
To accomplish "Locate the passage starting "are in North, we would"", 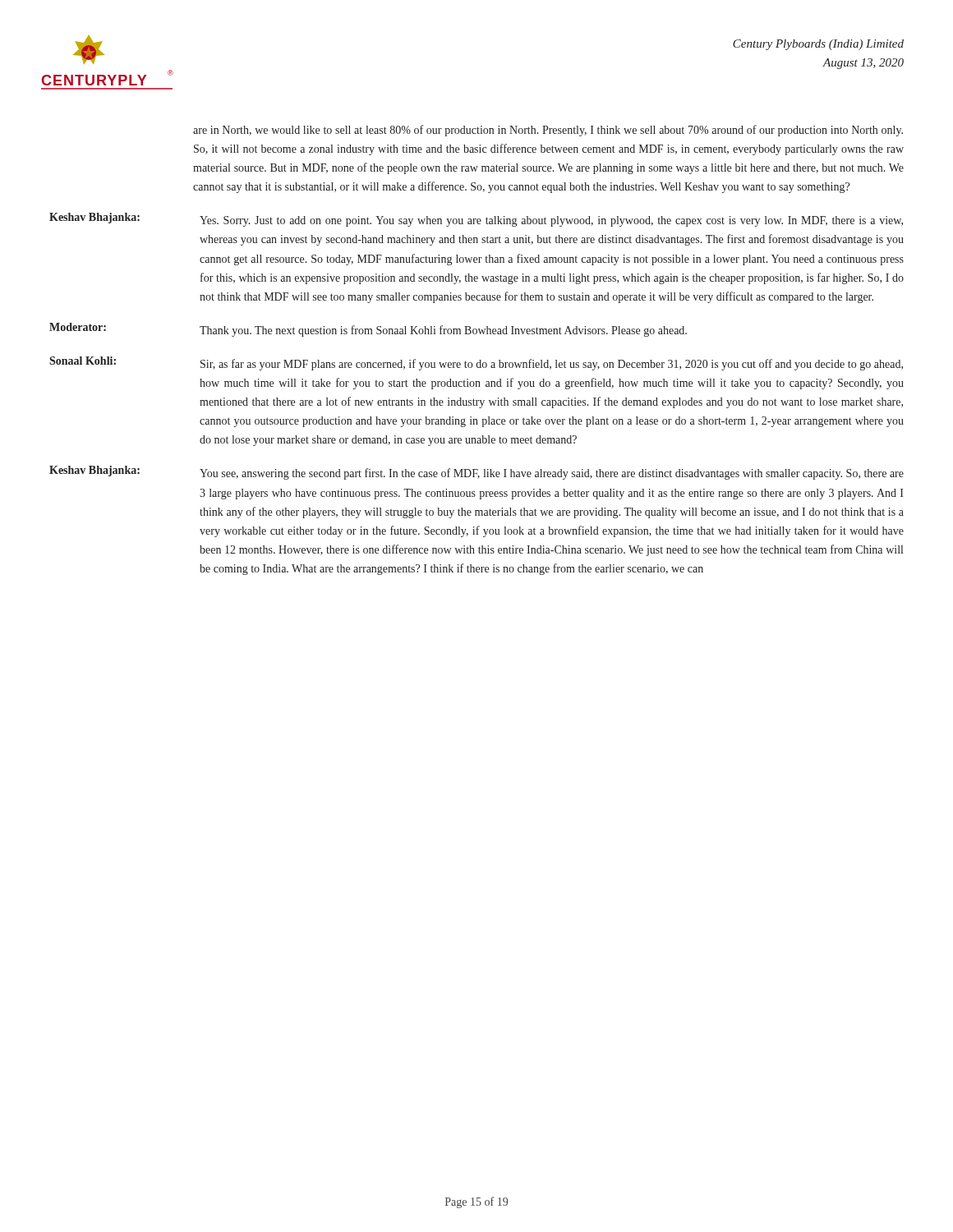I will point(548,159).
